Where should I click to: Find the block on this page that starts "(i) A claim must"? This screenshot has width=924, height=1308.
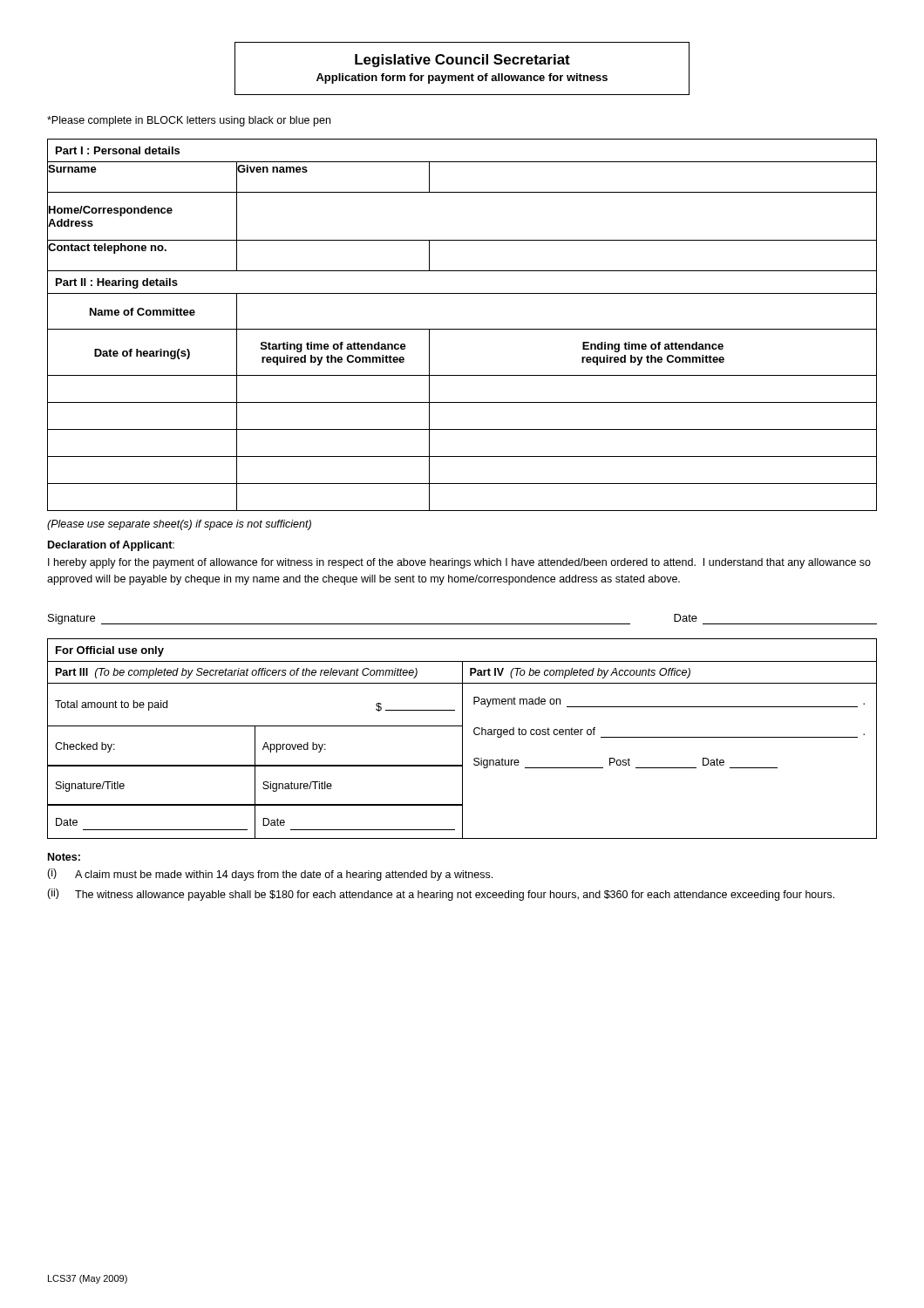tap(462, 875)
